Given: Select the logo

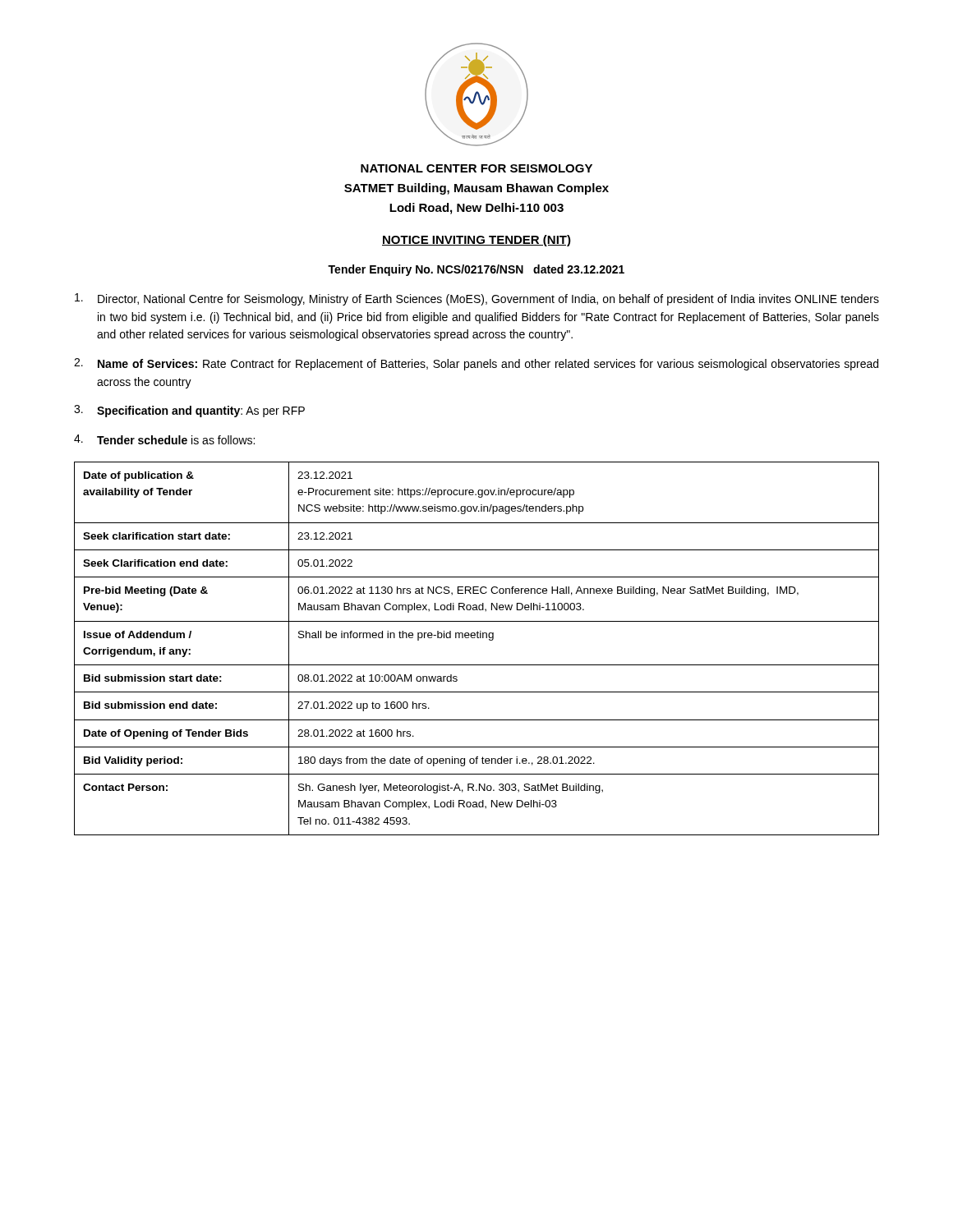Looking at the screenshot, I should click(x=476, y=96).
